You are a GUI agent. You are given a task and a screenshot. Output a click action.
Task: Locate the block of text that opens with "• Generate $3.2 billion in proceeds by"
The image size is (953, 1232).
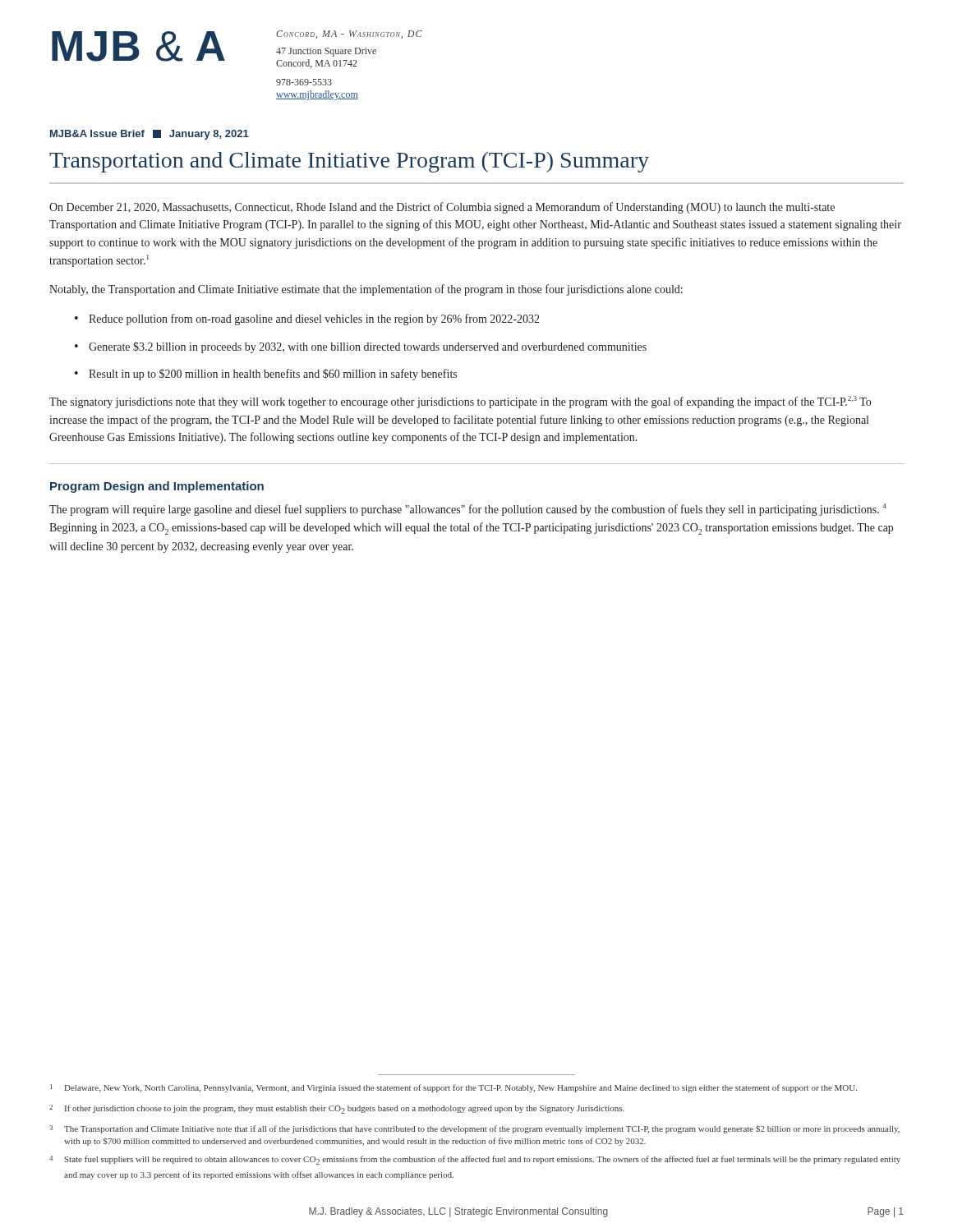click(489, 347)
